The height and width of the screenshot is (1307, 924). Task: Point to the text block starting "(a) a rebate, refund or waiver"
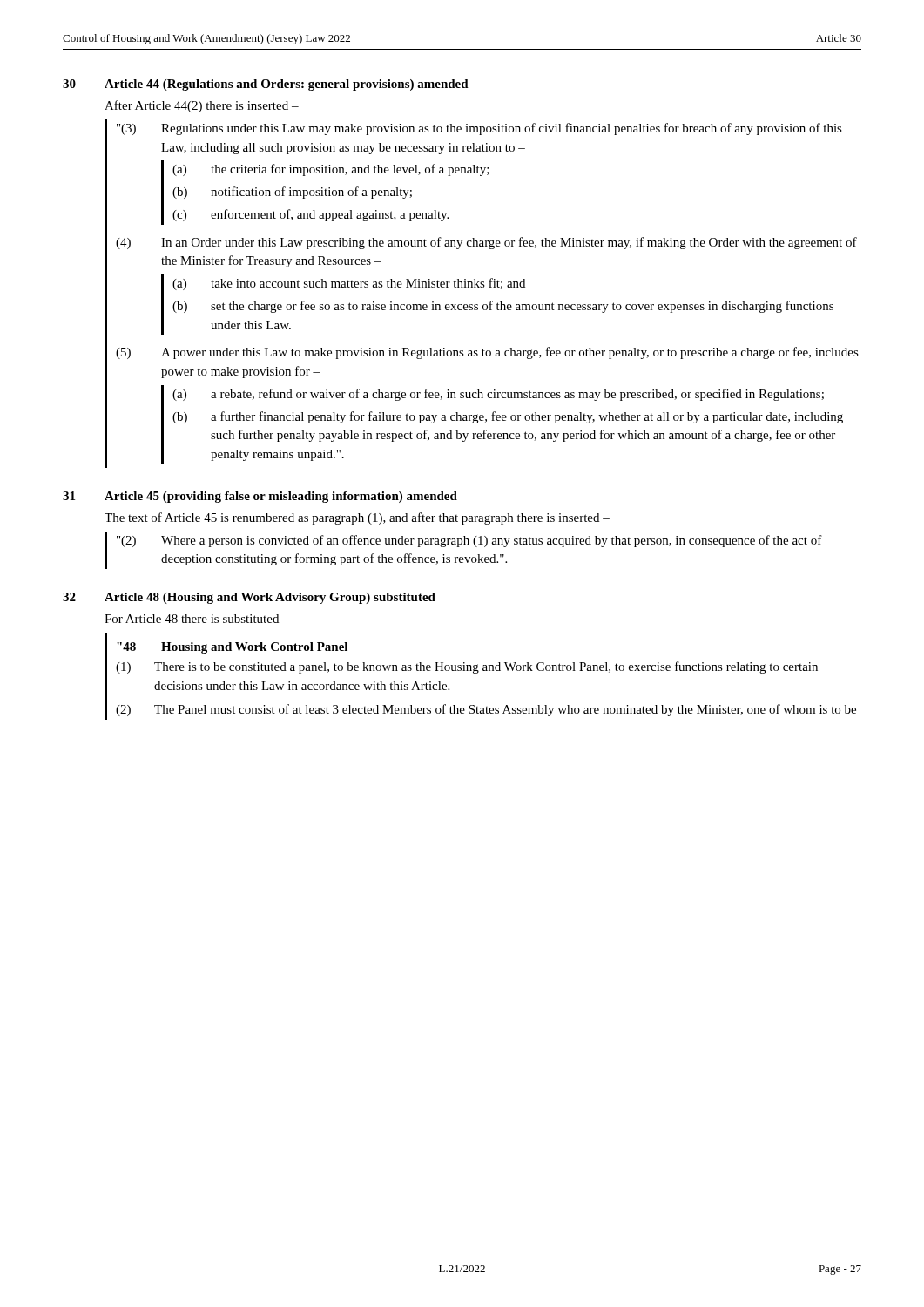[512, 394]
